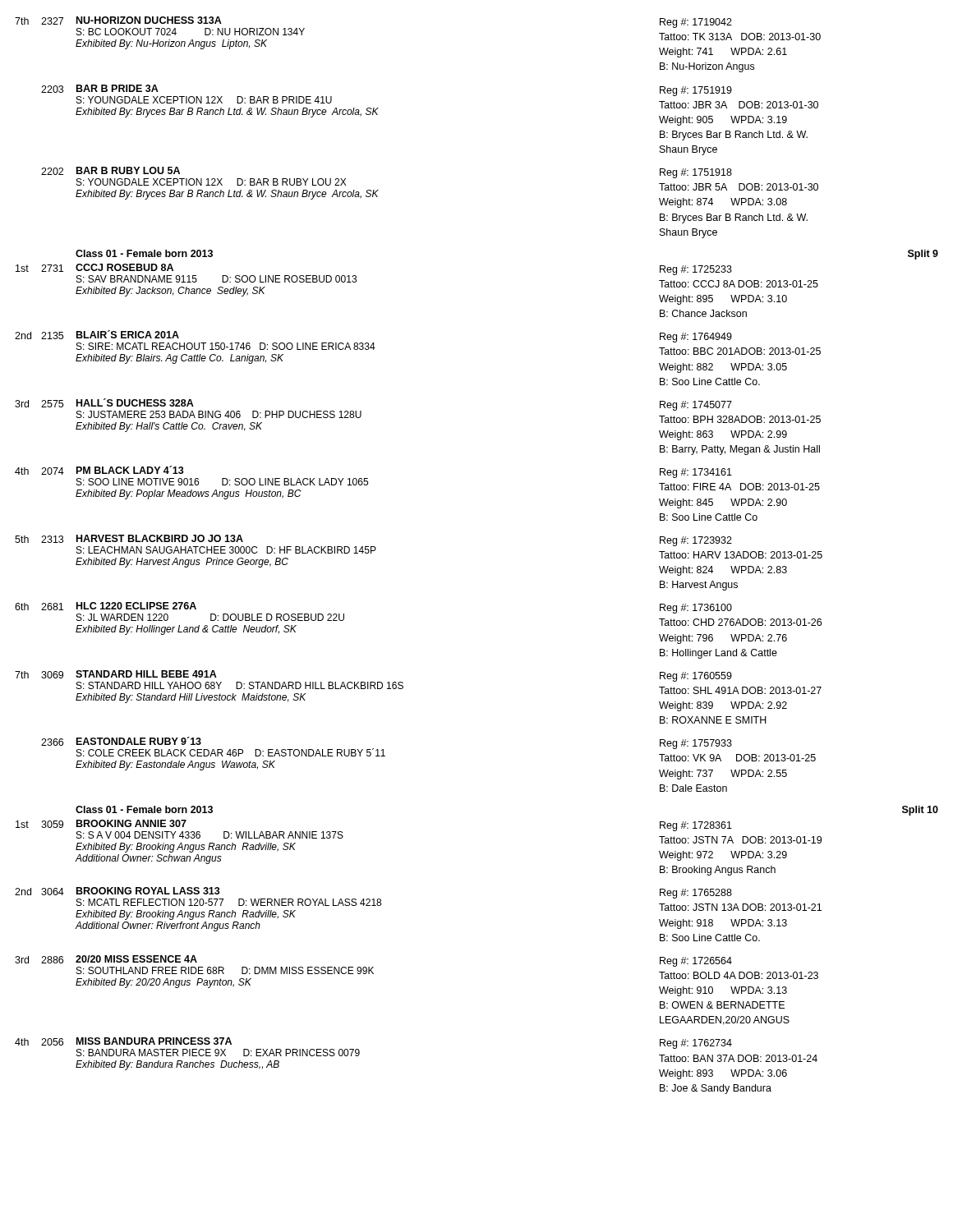Select the element starting "3rd 2575 HALL´S DUCHESS"
Screen dimensions: 1232x953
(225, 416)
